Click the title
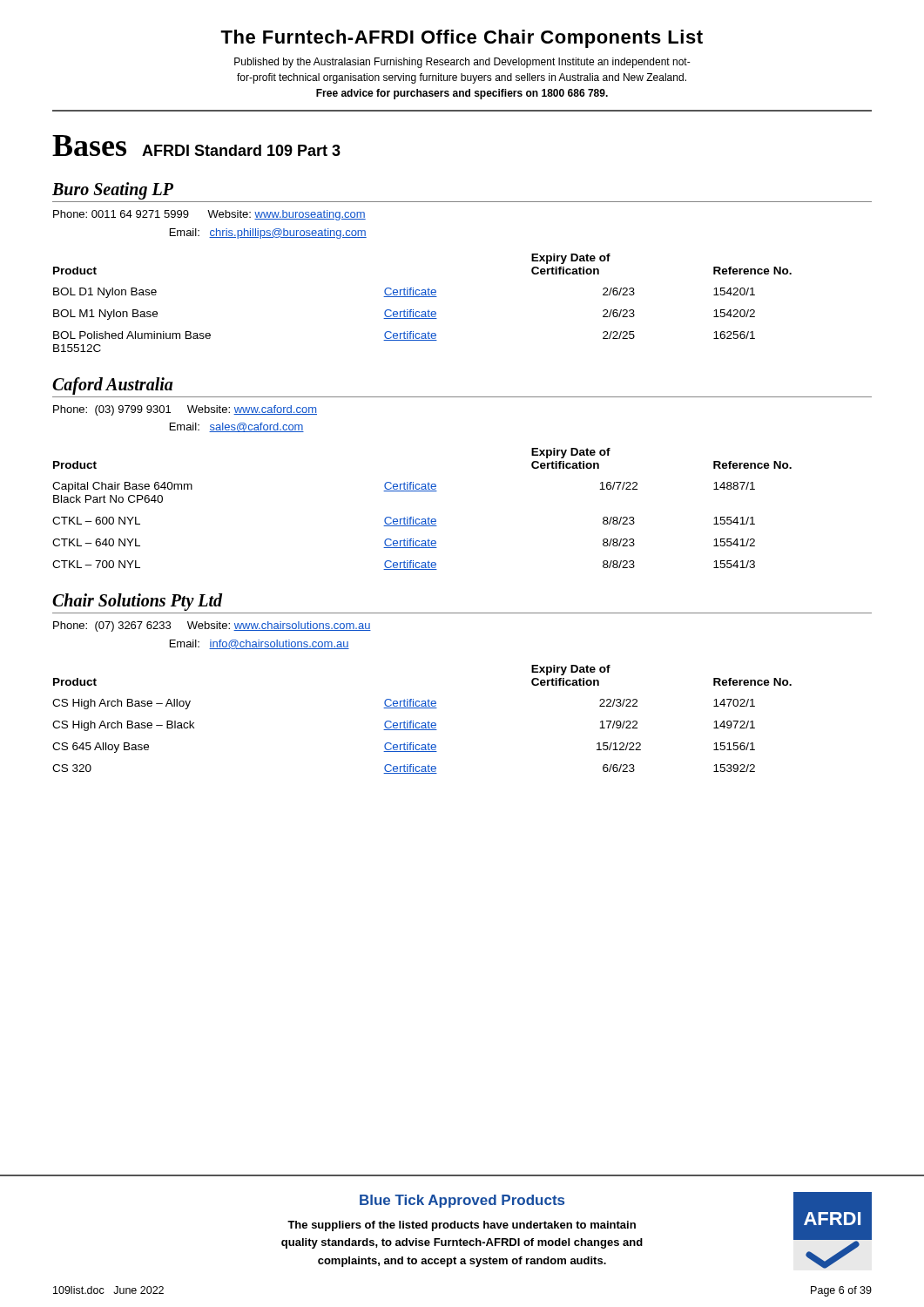The image size is (924, 1307). [x=196, y=146]
